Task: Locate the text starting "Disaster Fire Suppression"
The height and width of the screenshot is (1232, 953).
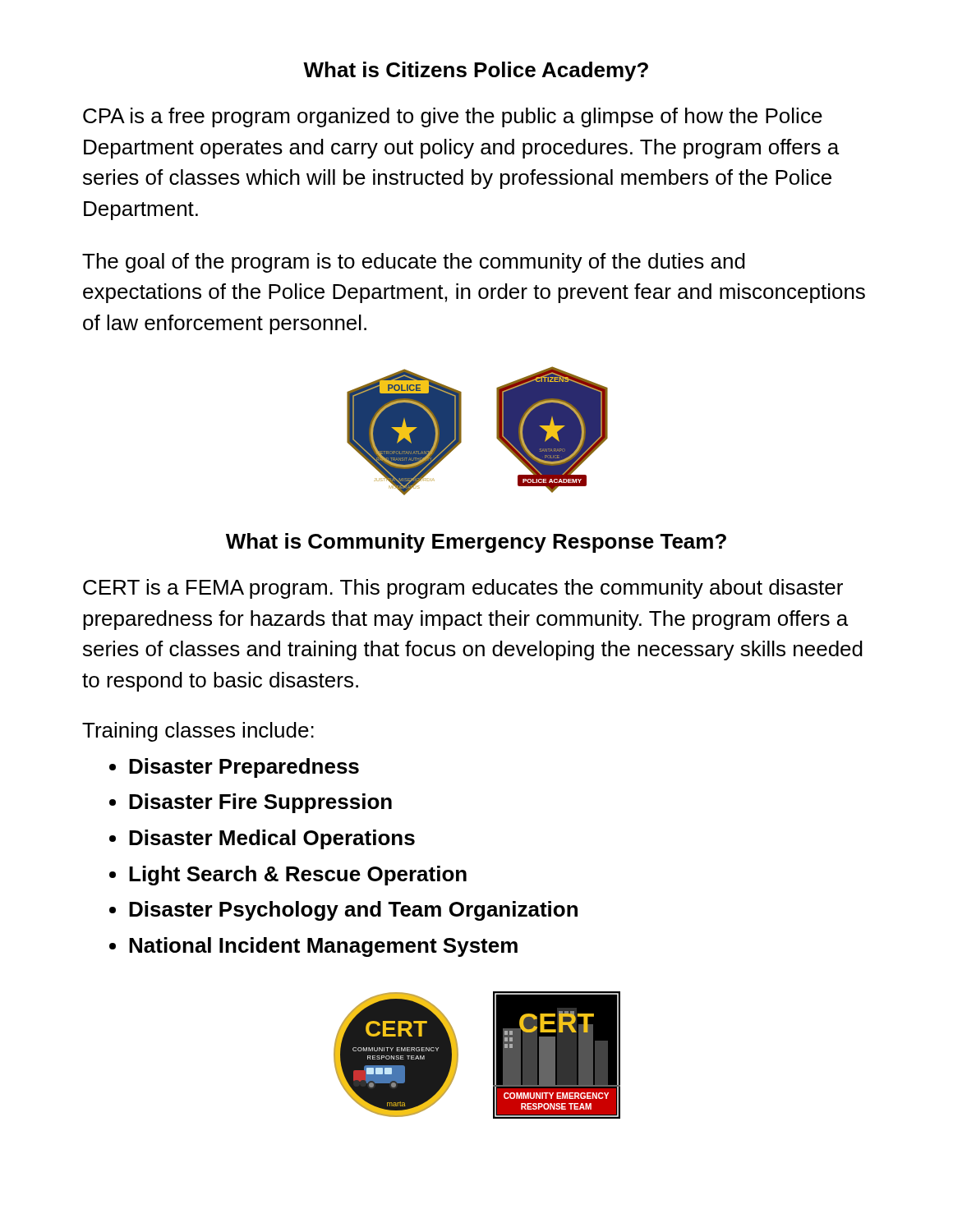Action: 261,802
